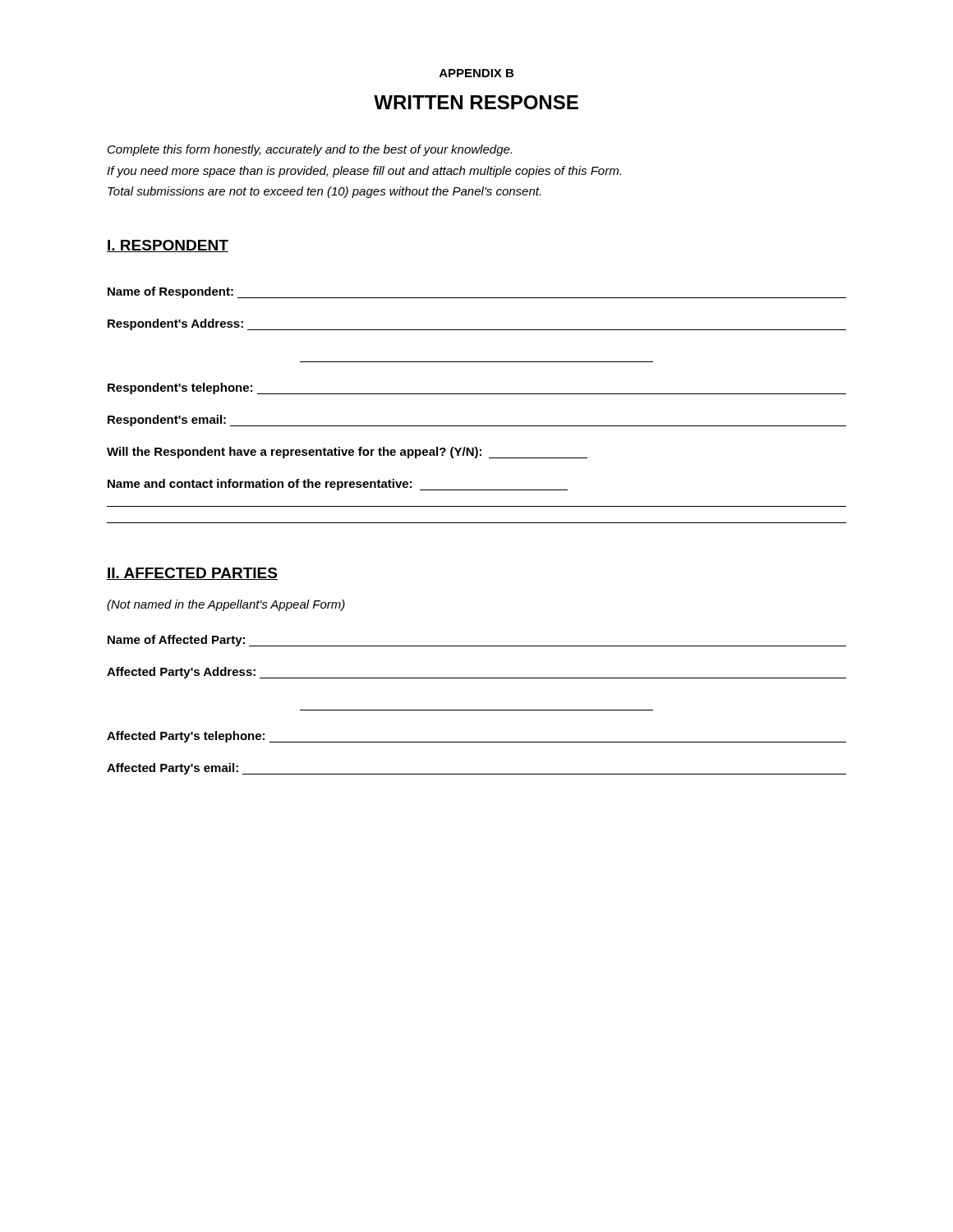Viewport: 953px width, 1232px height.
Task: Select the passage starting "APPENDIX B"
Action: pos(476,73)
